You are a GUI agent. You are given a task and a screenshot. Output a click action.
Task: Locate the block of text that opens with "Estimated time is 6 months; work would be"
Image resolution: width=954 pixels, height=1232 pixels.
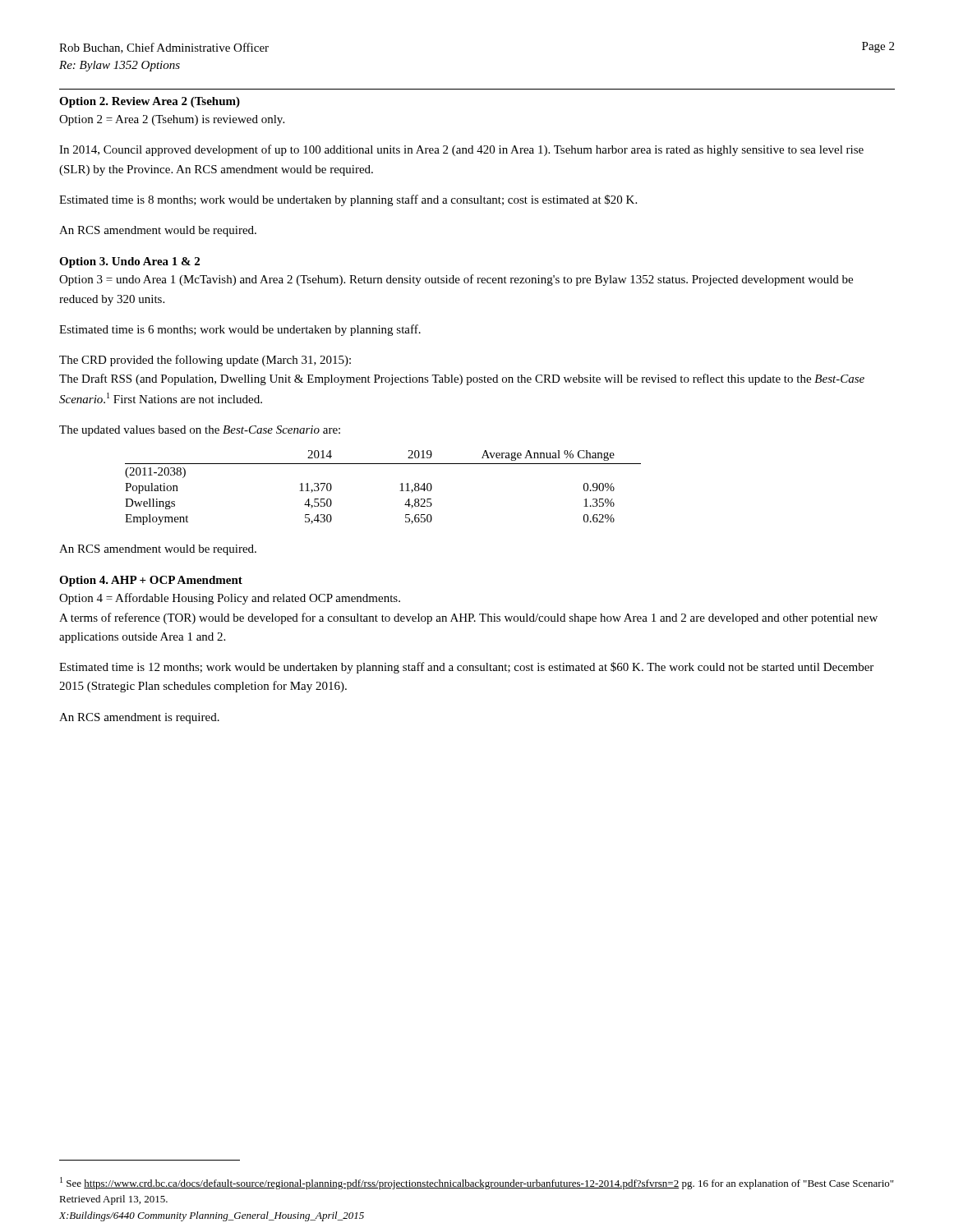[x=240, y=329]
